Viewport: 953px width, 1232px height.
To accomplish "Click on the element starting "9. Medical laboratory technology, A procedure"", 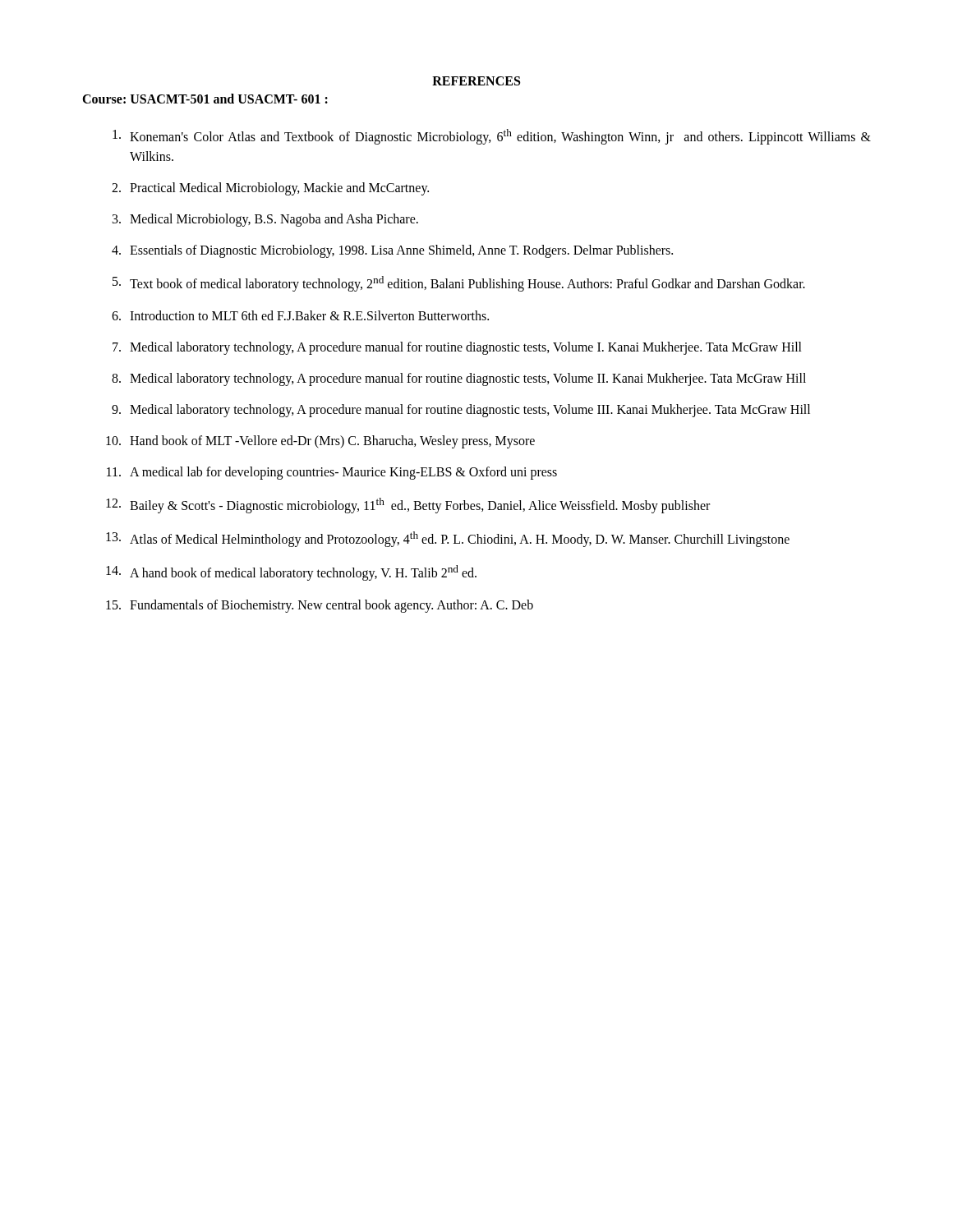I will pyautogui.click(x=476, y=410).
